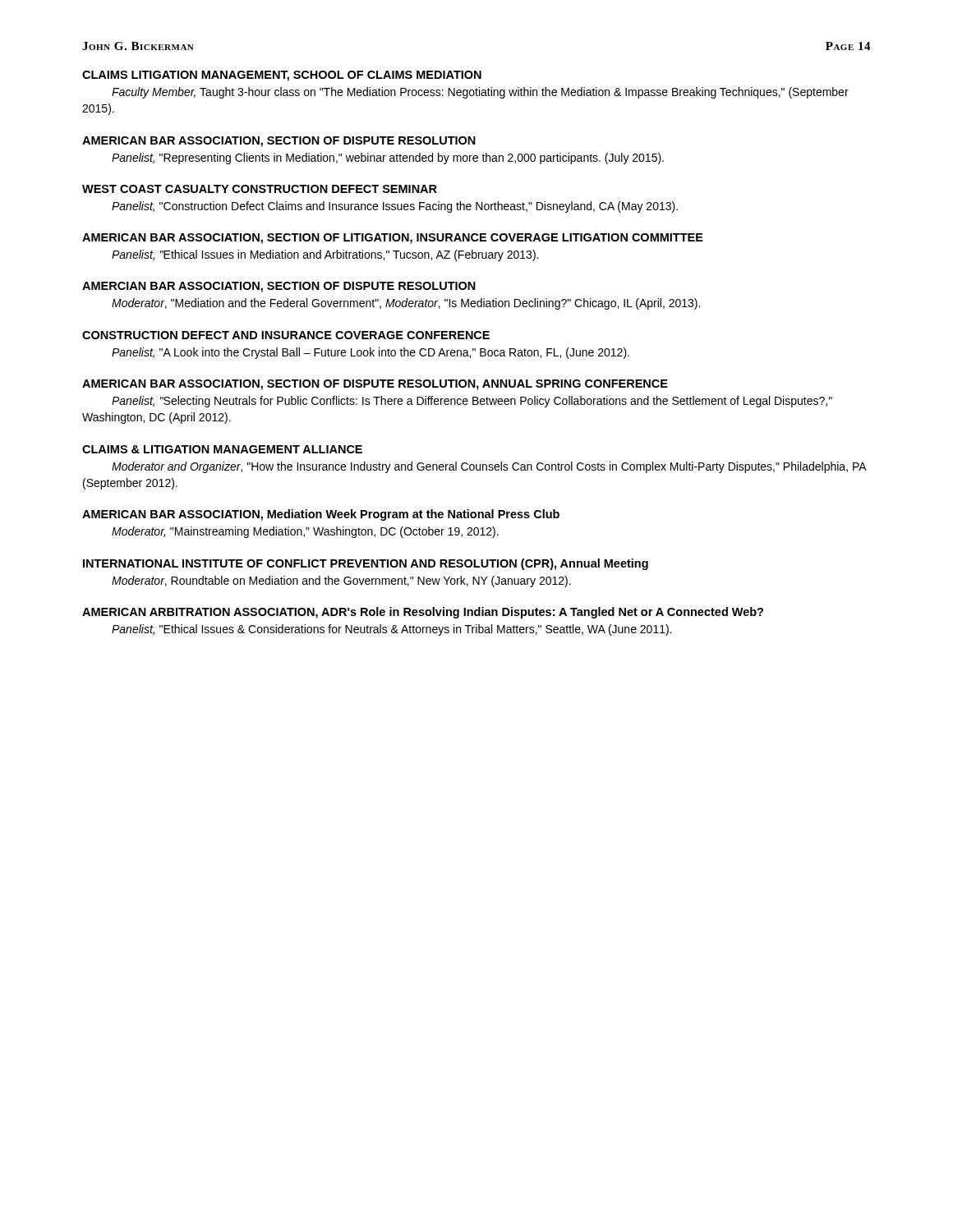
Task: Point to "WEST COAST CASUALTY CONSTRUCTION DEFECT SEMINAR"
Action: [x=260, y=189]
